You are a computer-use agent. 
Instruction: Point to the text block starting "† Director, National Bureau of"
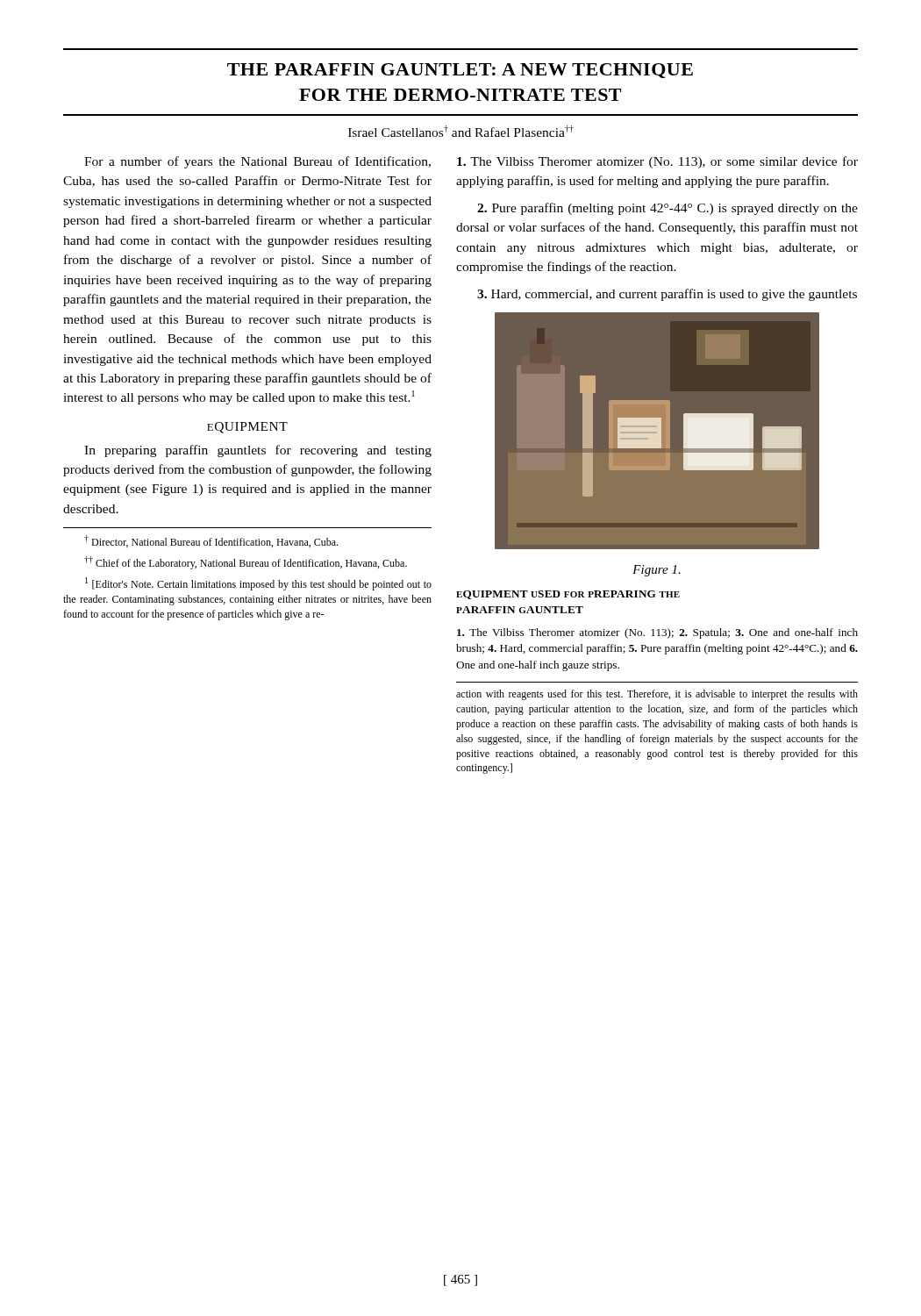coord(247,542)
